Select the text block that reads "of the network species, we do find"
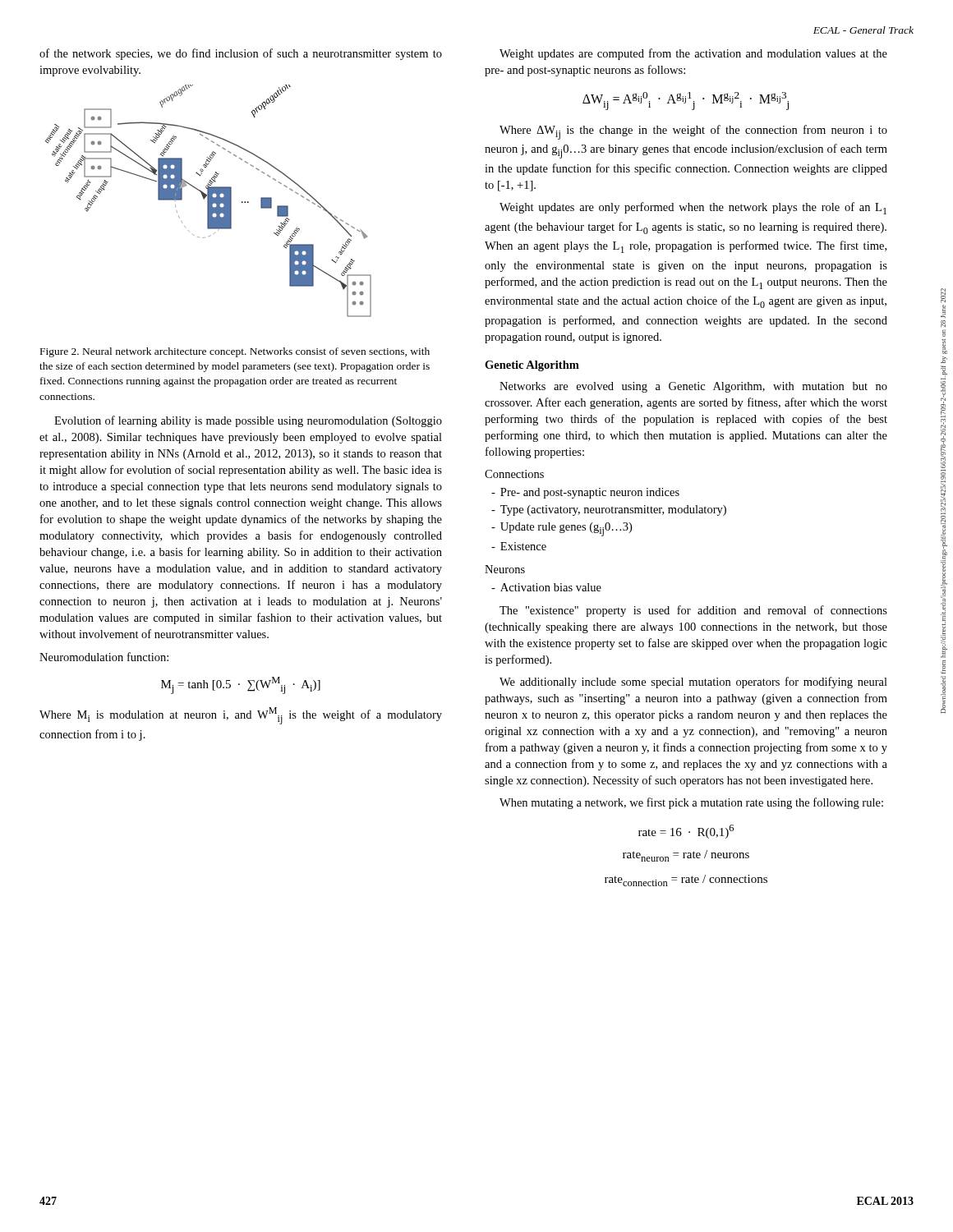This screenshot has height=1232, width=953. [241, 62]
